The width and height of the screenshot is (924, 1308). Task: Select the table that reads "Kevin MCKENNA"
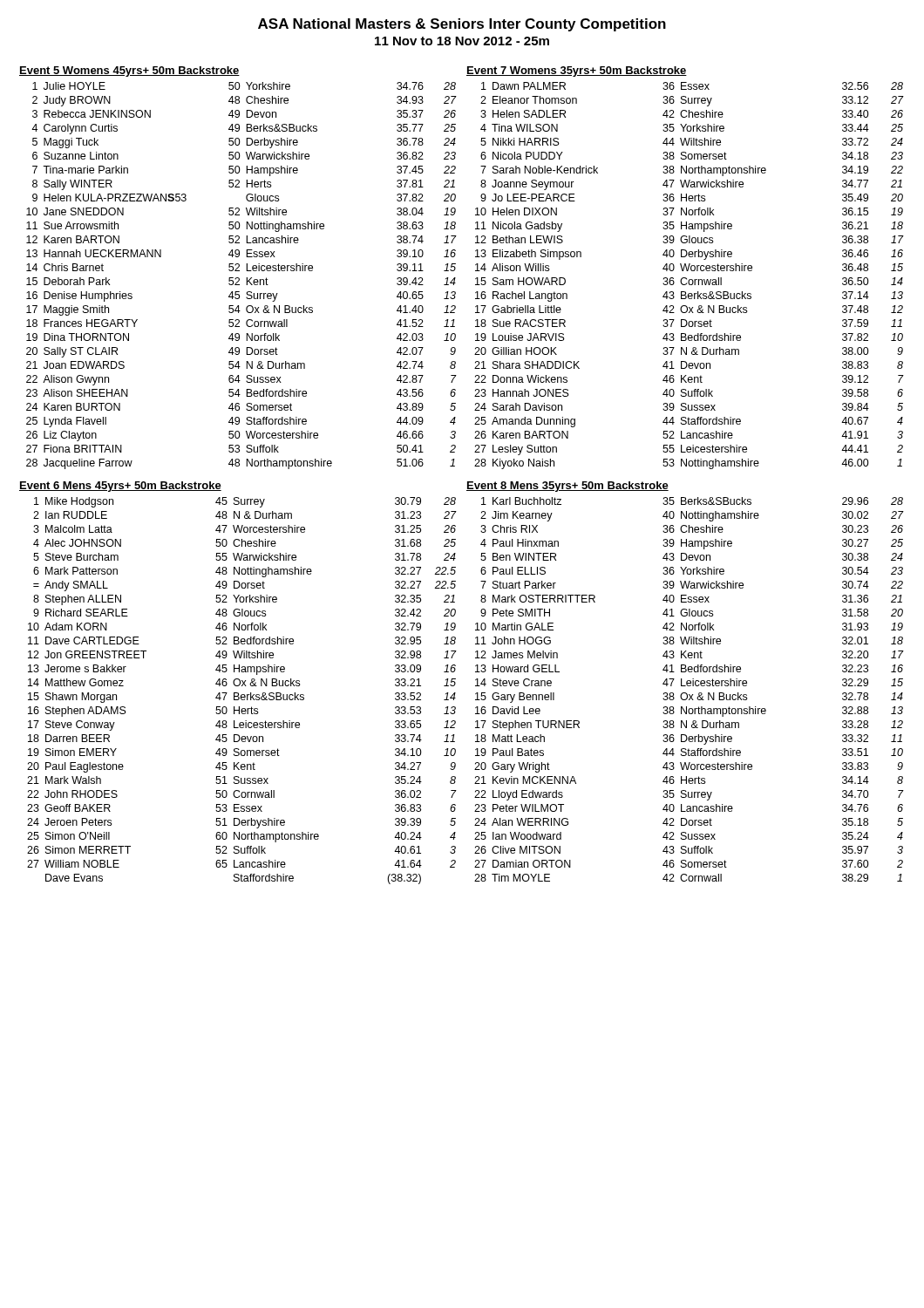686,690
